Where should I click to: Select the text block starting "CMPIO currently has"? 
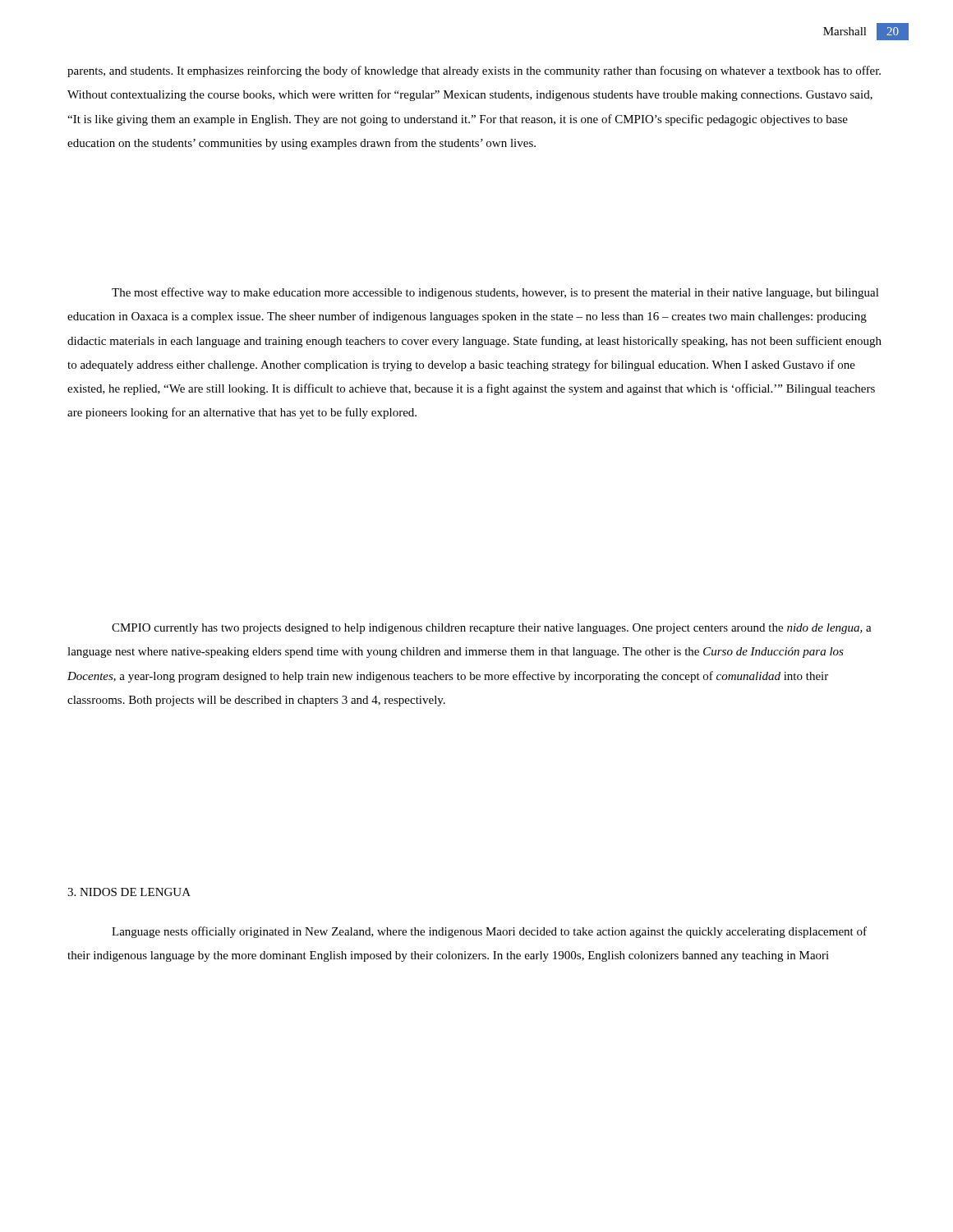[476, 664]
